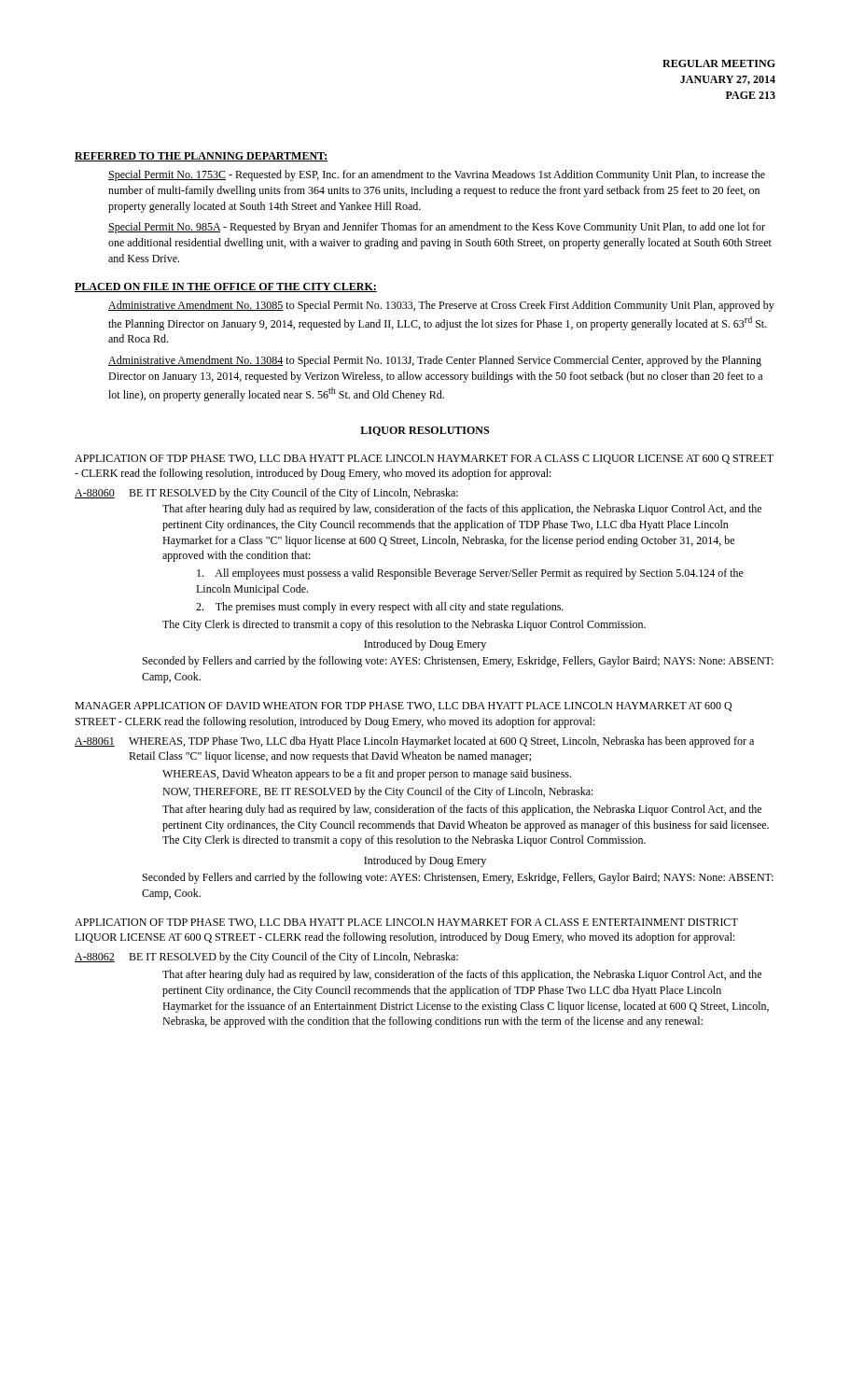The height and width of the screenshot is (1400, 850).
Task: Click on the section header with the text "PLACED ON FILE IN THE OFFICE OF THE"
Action: click(x=226, y=286)
